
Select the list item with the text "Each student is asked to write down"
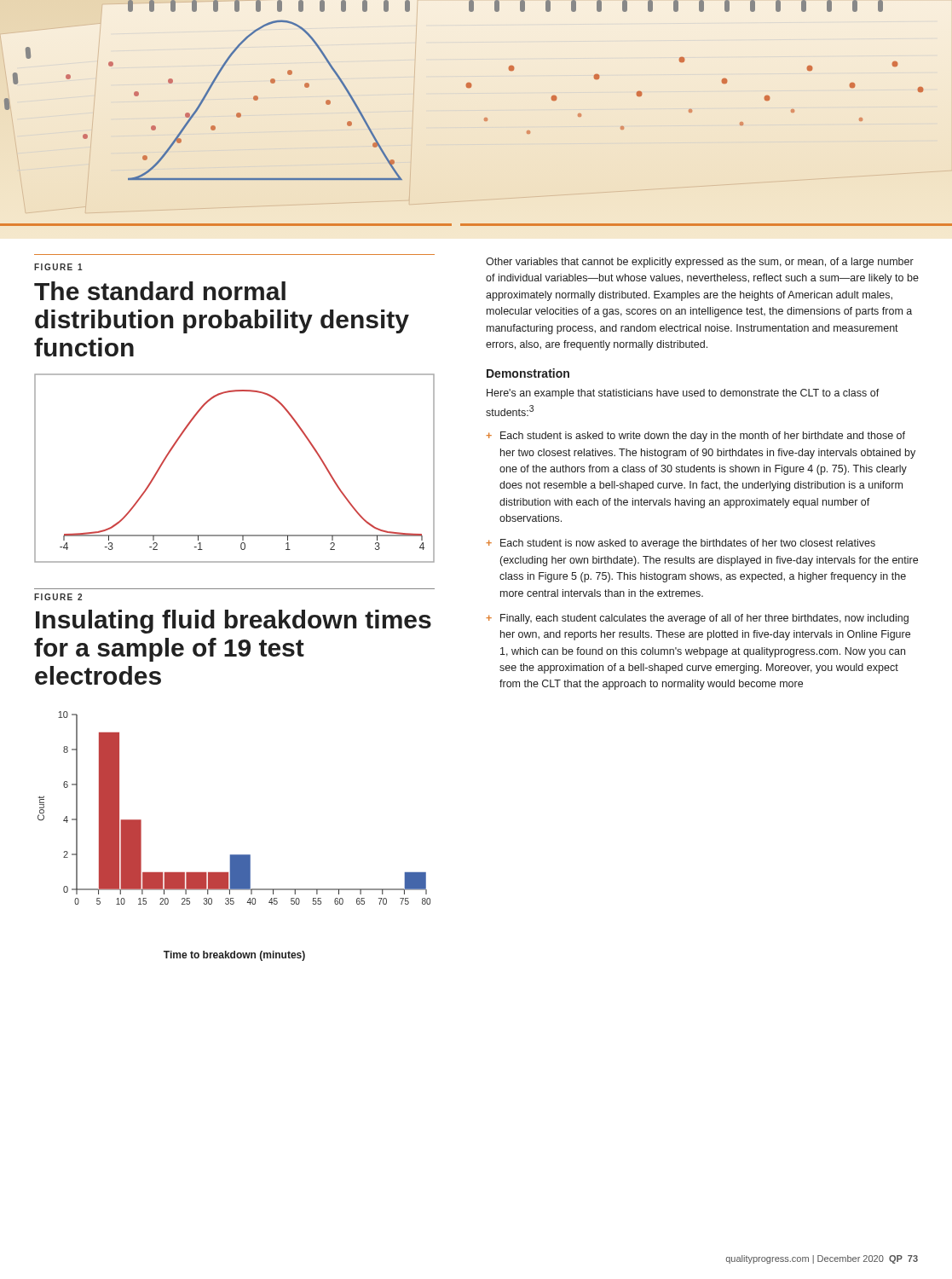[x=707, y=477]
